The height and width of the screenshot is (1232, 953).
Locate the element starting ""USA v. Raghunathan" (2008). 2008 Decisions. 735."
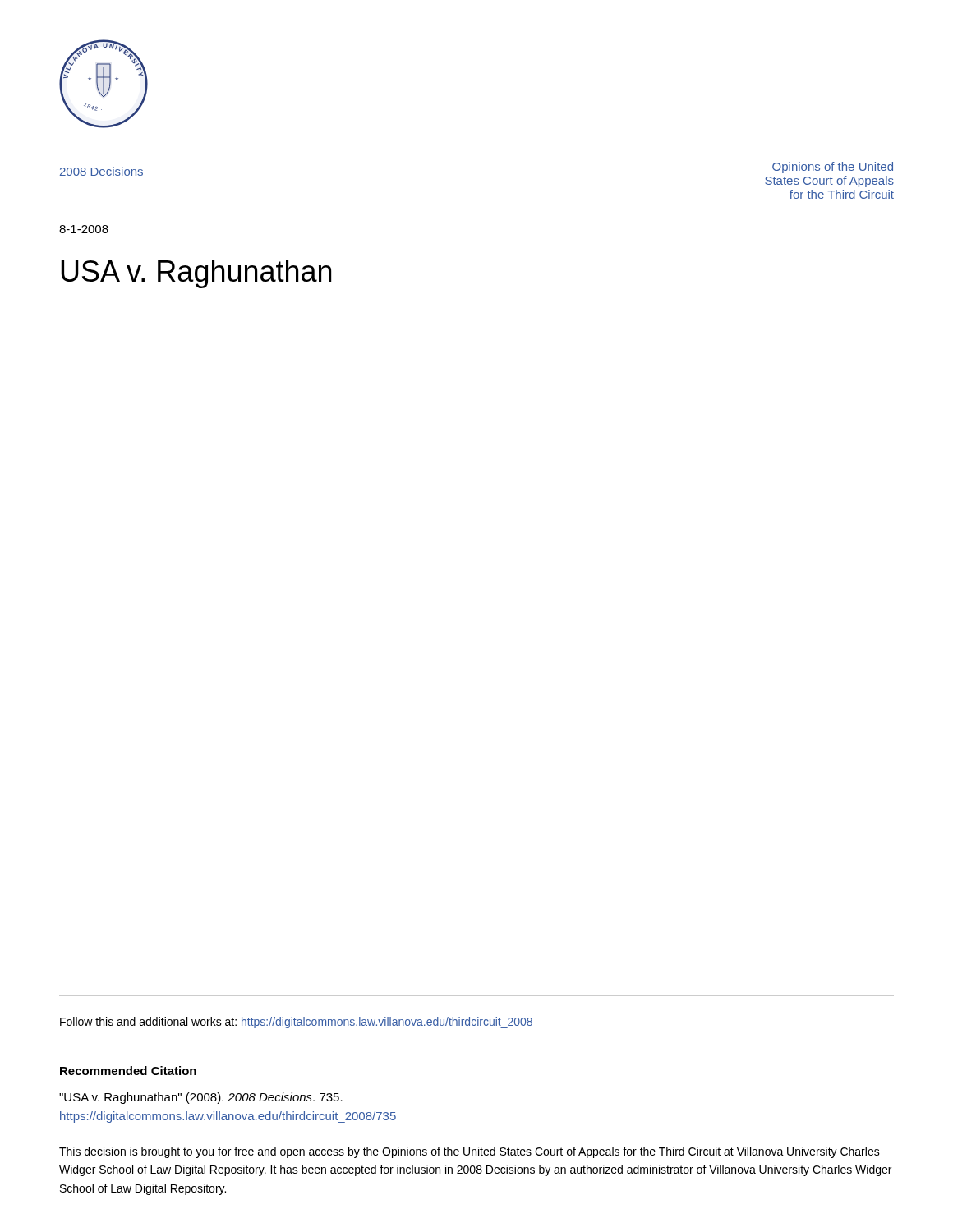point(228,1106)
